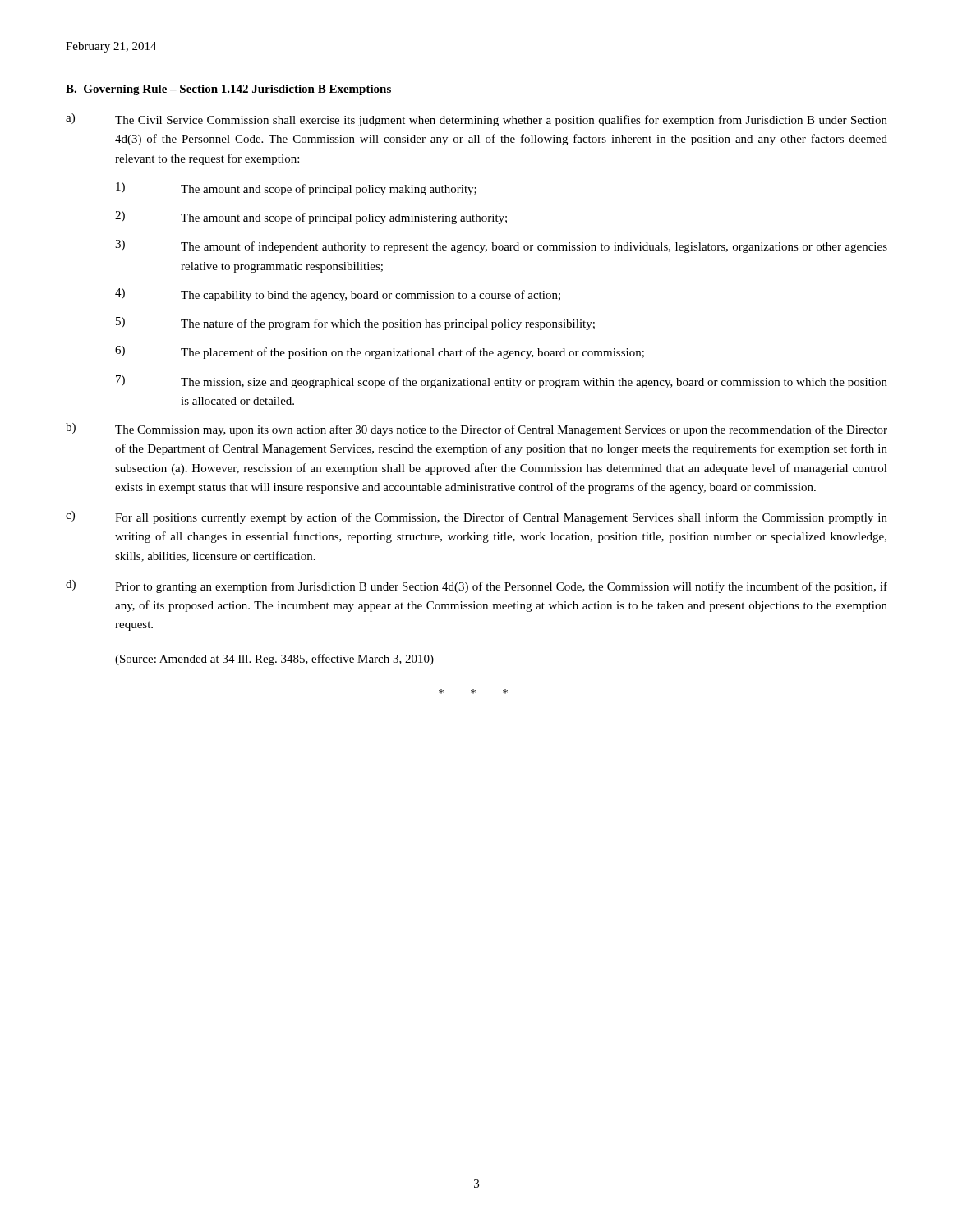The image size is (953, 1232).
Task: Point to the text block starting "5) The nature of"
Action: click(x=501, y=324)
